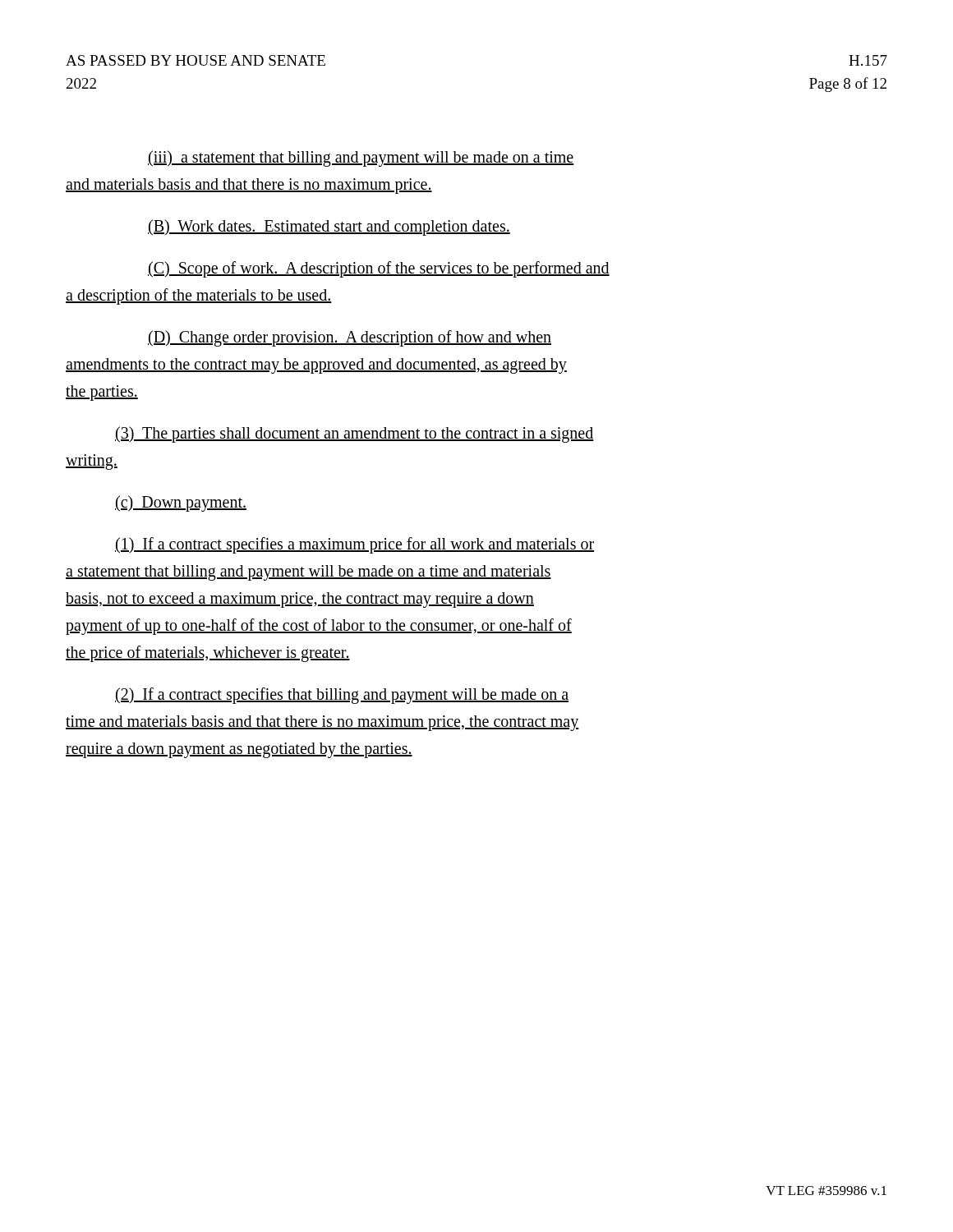This screenshot has height=1232, width=953.
Task: Select the passage starting "(B) Work dates. Estimated"
Action: pos(518,226)
